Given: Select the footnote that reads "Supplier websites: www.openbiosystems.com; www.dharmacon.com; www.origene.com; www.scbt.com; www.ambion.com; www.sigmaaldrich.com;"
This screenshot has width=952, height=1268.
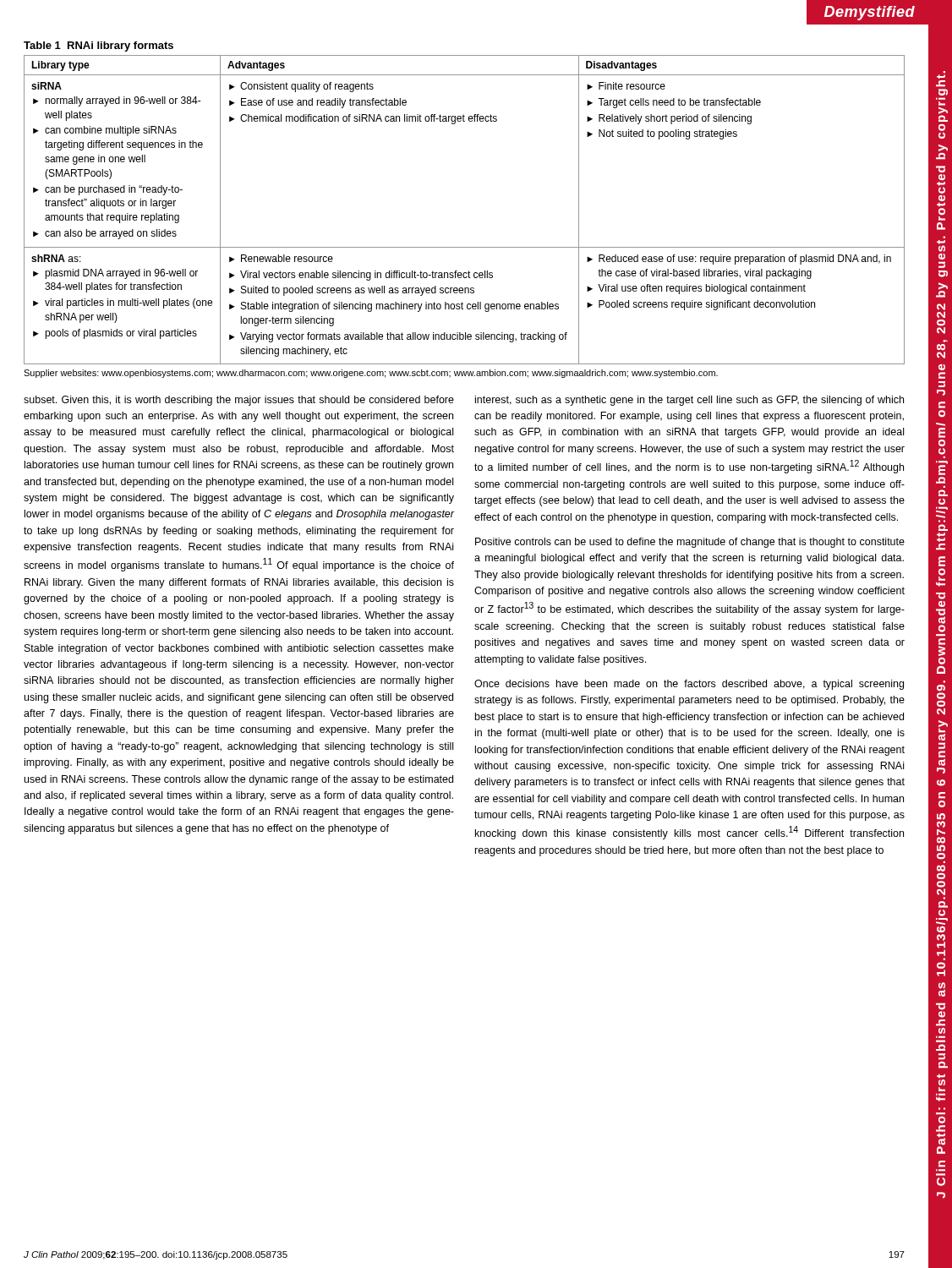Looking at the screenshot, I should click(x=371, y=373).
